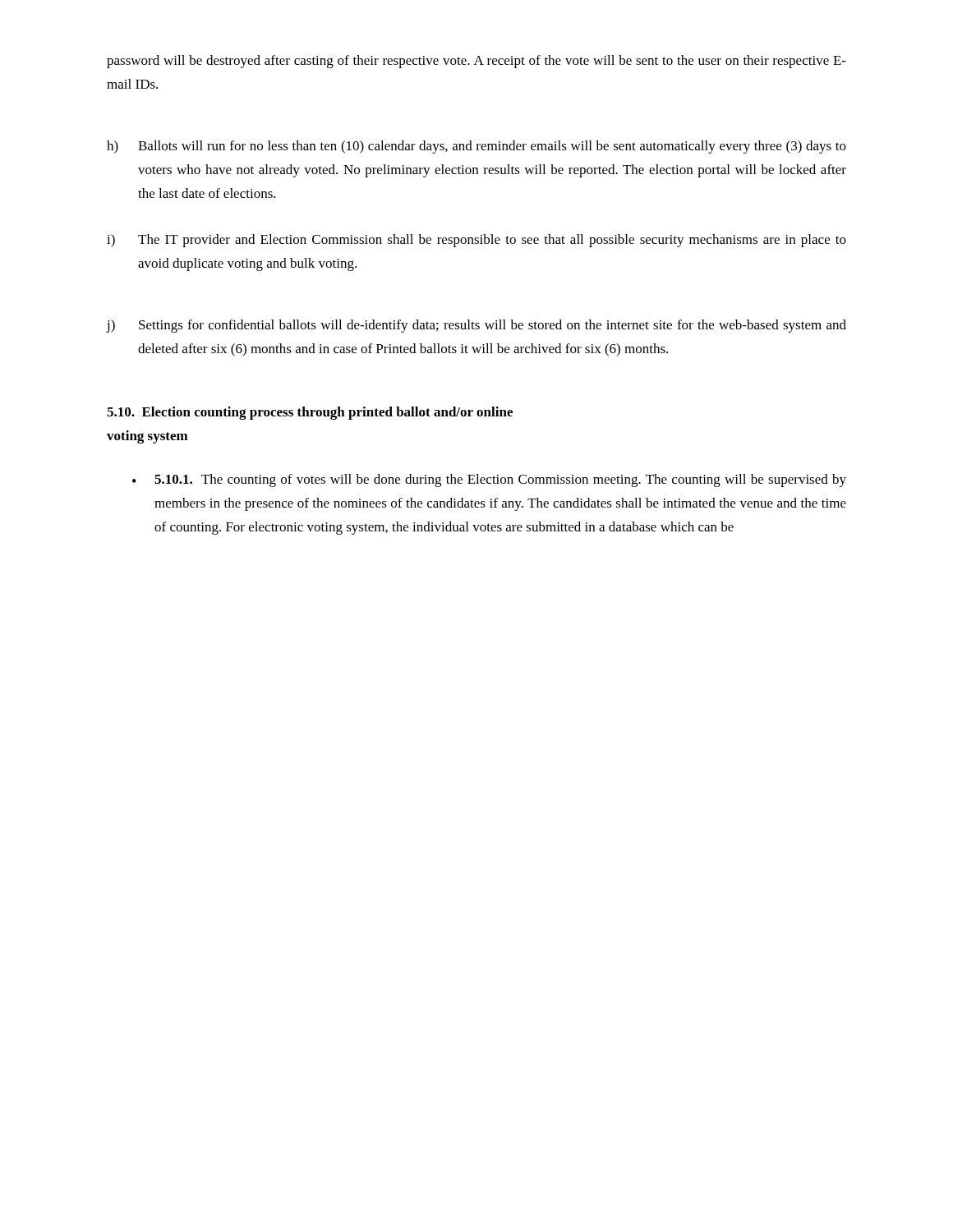Point to the block beginning "i) The IT provider and Election Commission shall"

point(476,252)
